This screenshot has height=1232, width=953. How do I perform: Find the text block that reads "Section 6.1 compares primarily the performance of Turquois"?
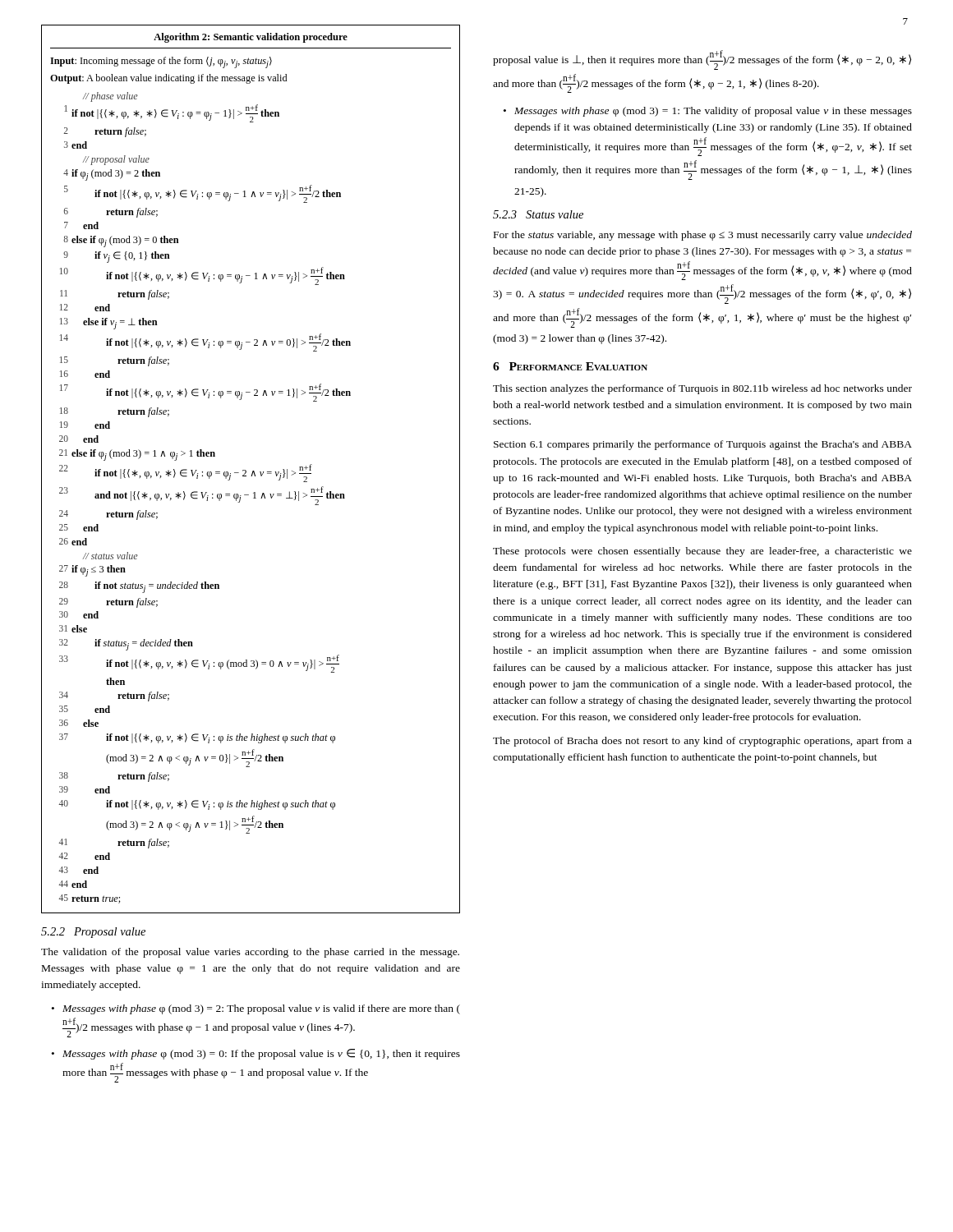coord(702,486)
